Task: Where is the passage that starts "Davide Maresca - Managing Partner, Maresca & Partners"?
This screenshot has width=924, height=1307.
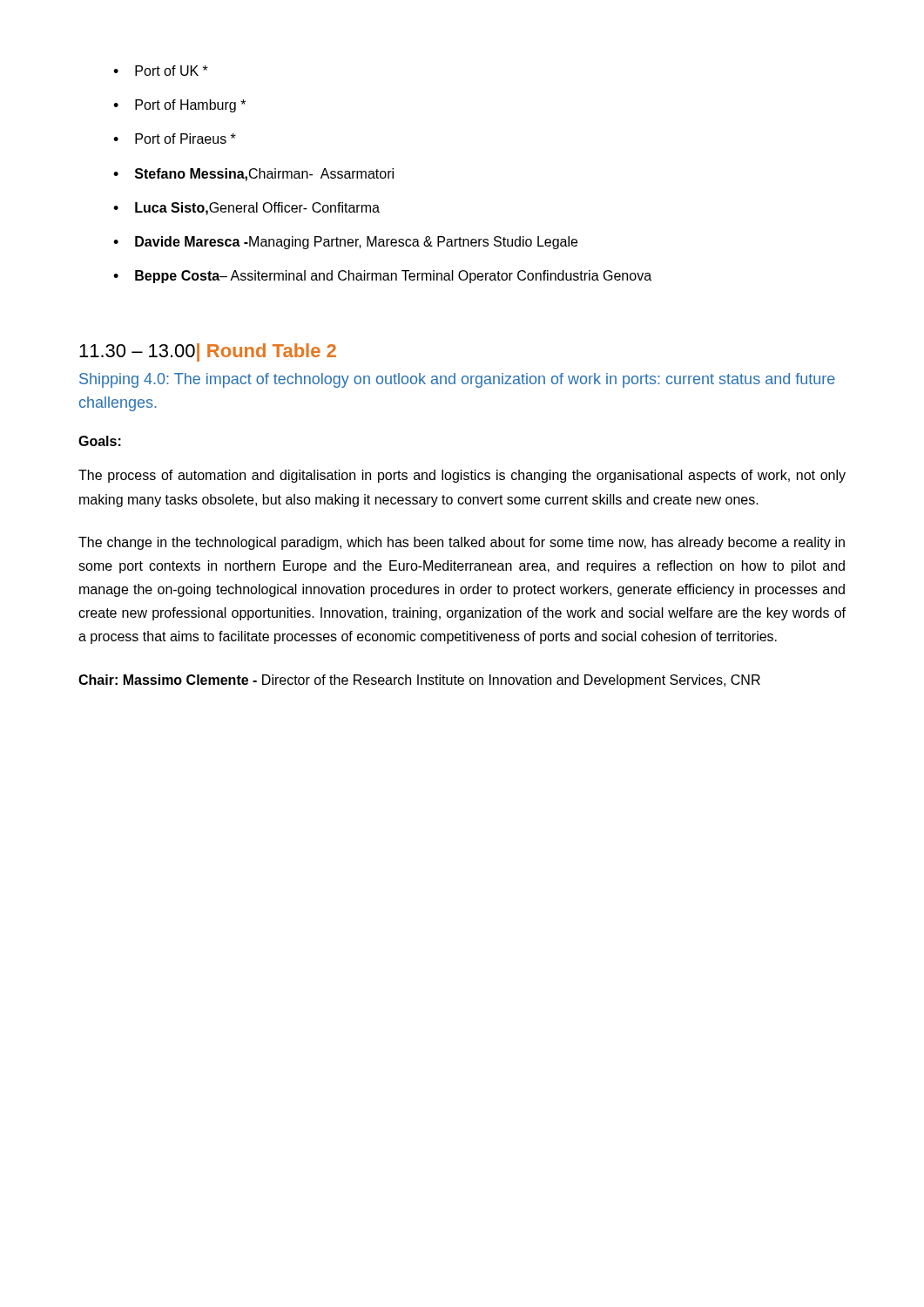Action: (479, 243)
